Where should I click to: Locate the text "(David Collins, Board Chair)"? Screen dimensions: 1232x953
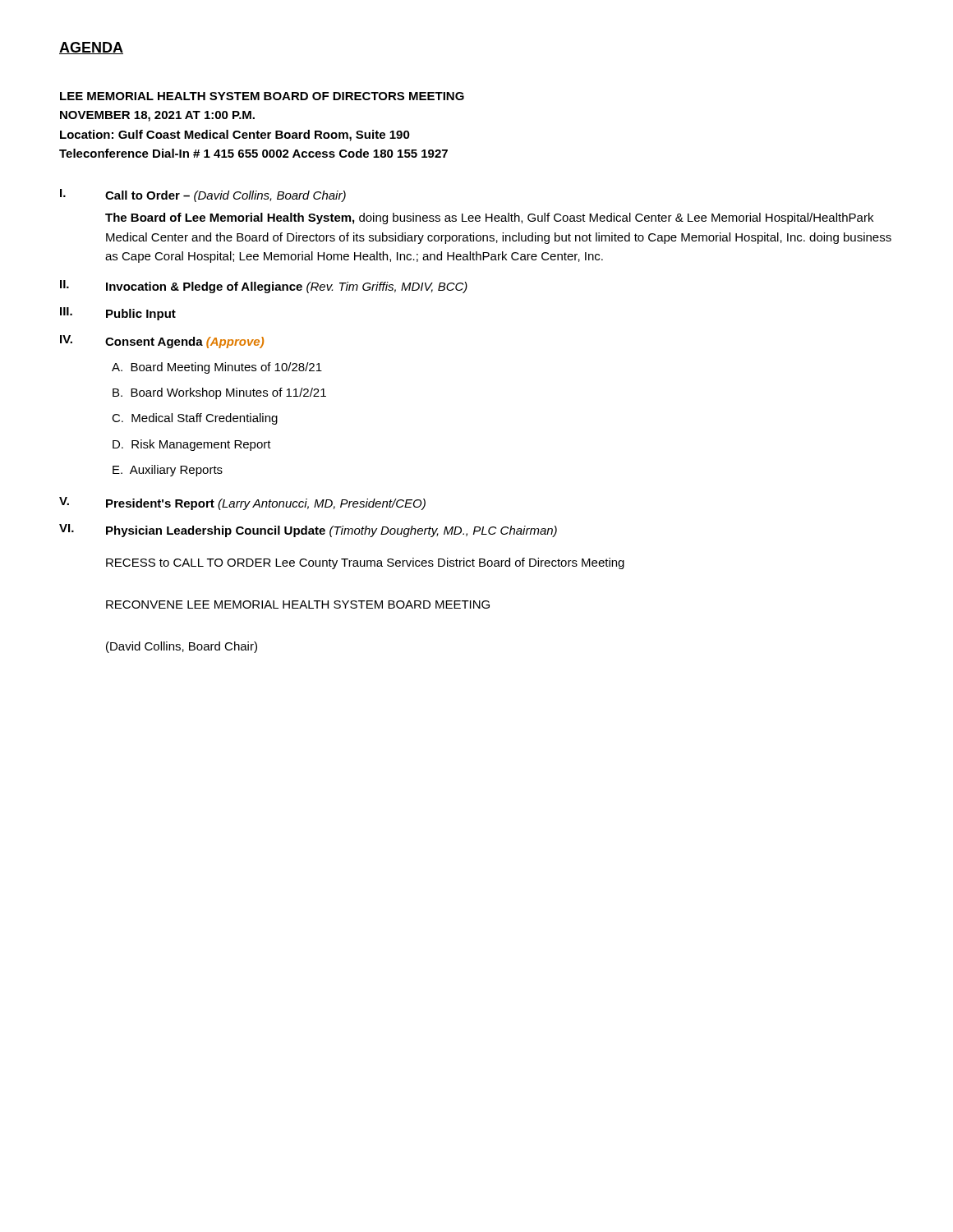pyautogui.click(x=181, y=646)
